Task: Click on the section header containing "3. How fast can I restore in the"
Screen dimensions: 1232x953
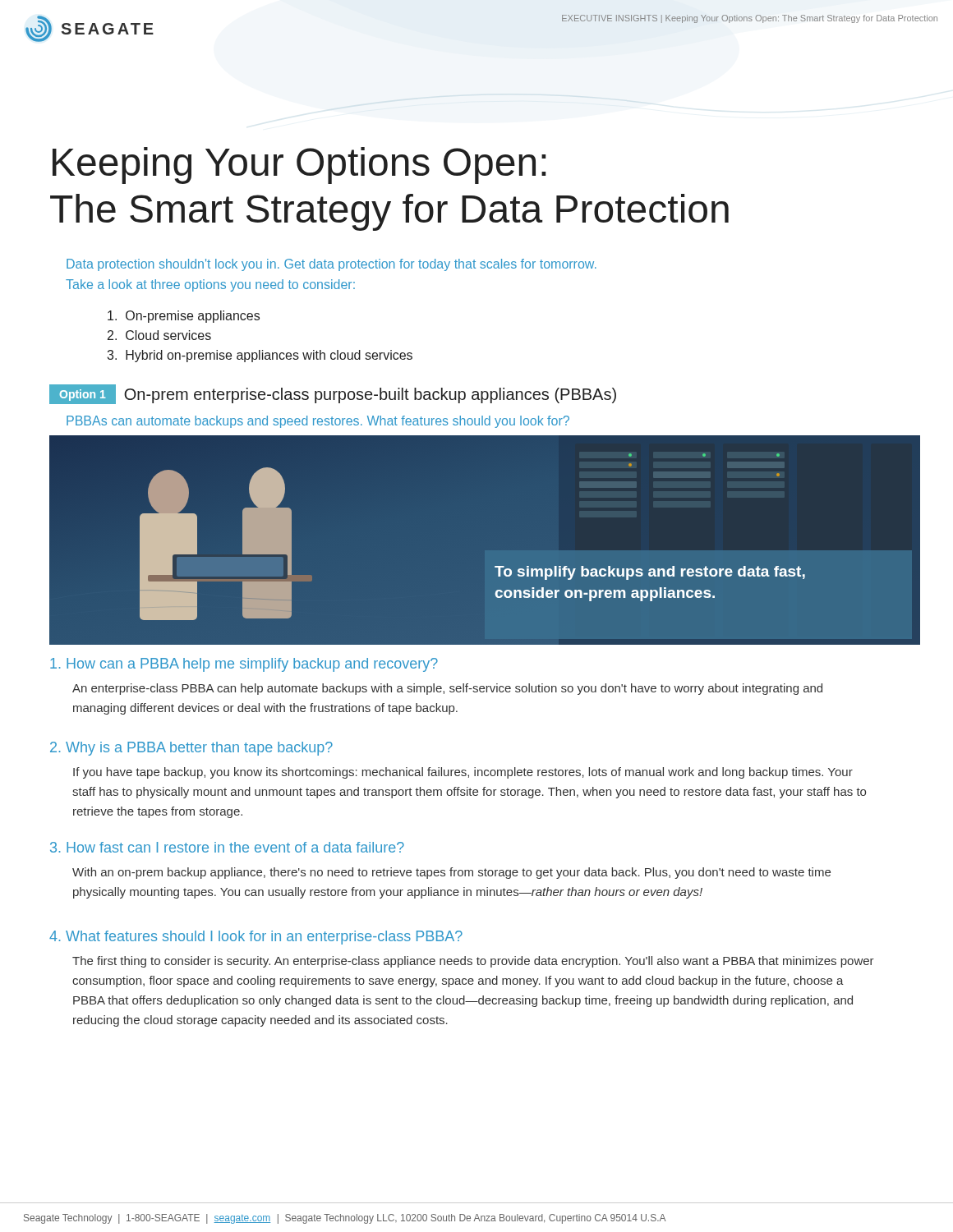Action: pos(227,848)
